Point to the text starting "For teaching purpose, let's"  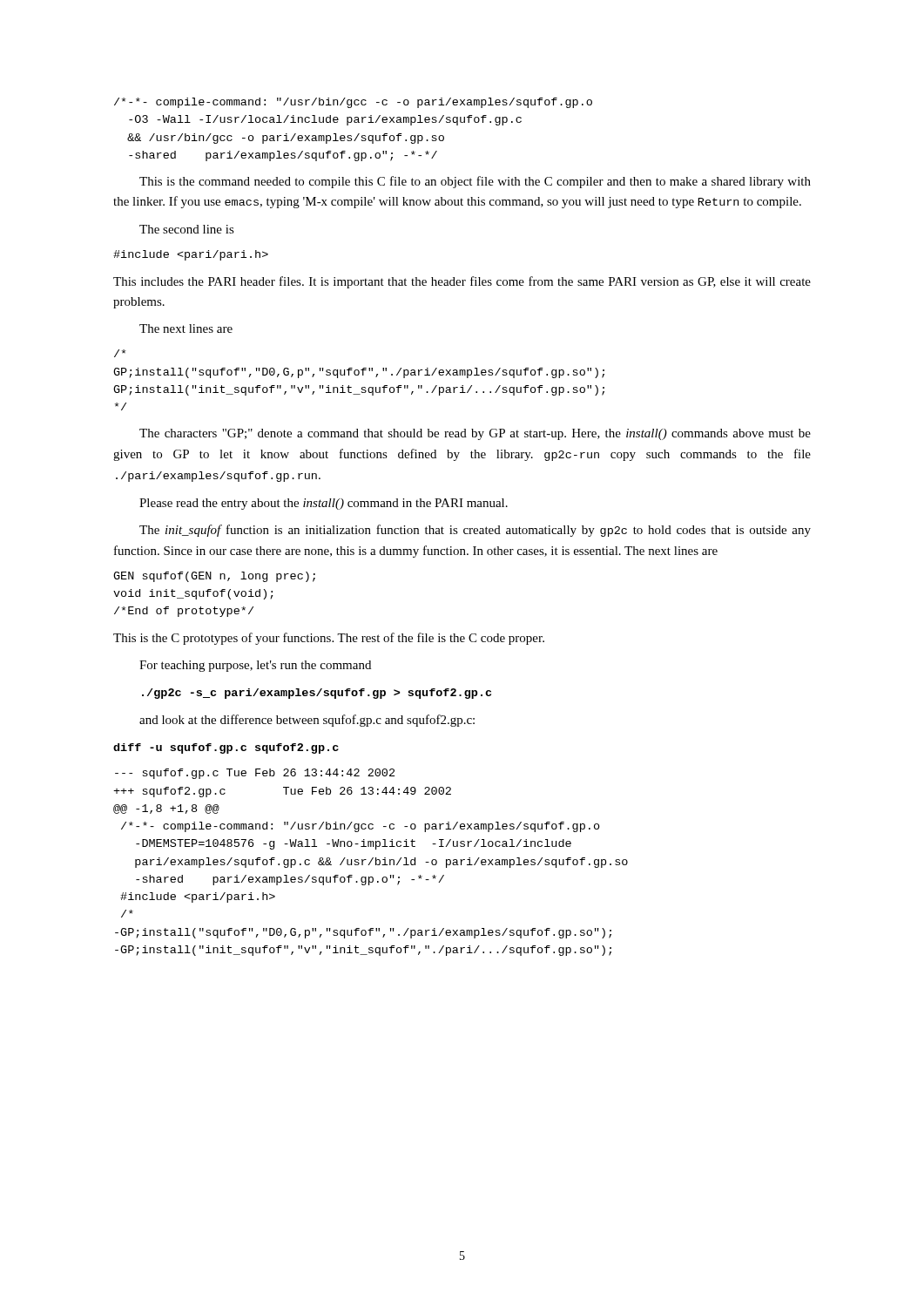tap(255, 666)
